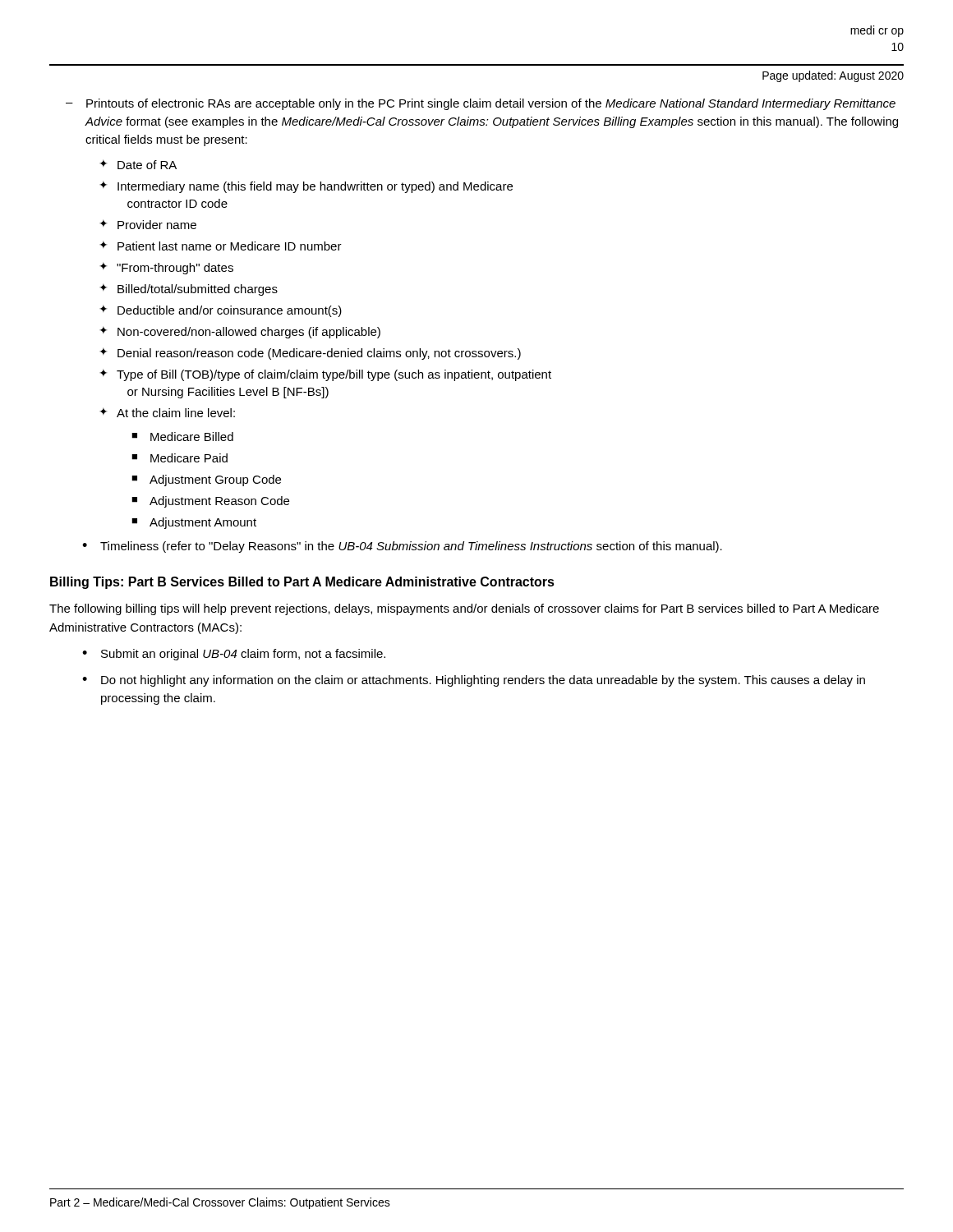The height and width of the screenshot is (1232, 953).
Task: Navigate to the text starting "■ Adjustment Amount"
Action: [194, 522]
